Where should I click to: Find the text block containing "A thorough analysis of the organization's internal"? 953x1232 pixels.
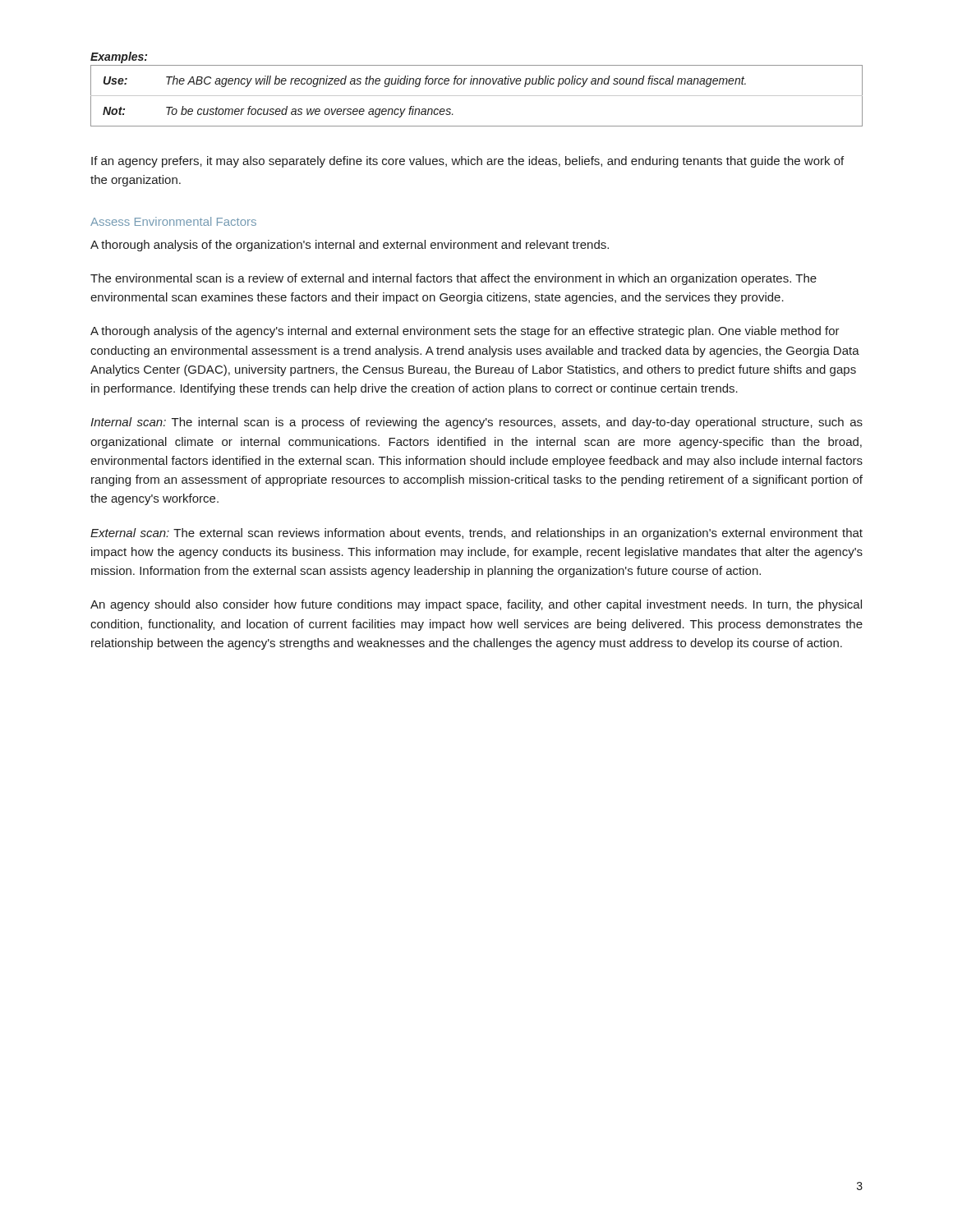click(x=350, y=244)
